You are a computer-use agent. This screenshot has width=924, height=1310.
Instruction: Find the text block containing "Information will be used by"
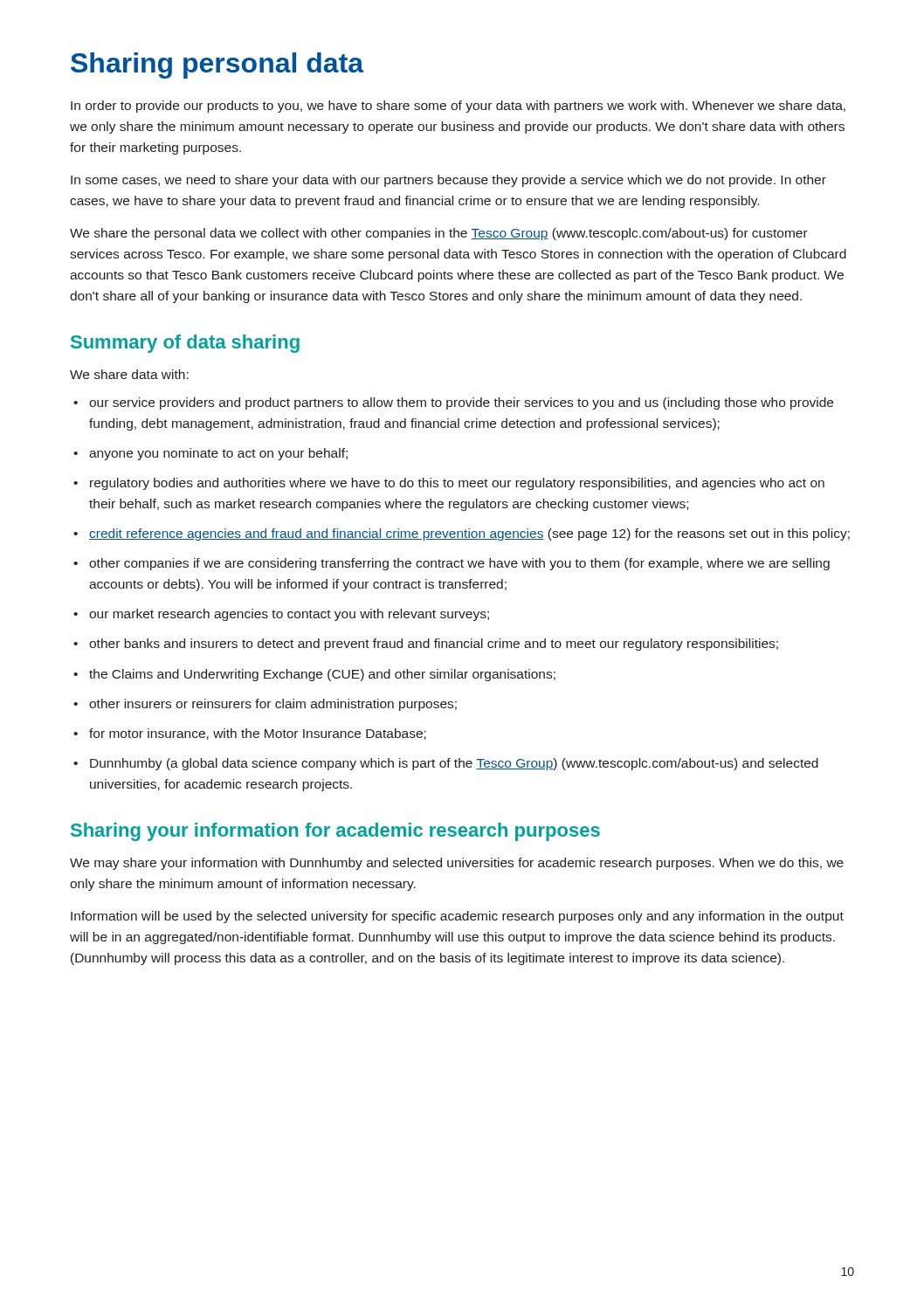[x=457, y=937]
